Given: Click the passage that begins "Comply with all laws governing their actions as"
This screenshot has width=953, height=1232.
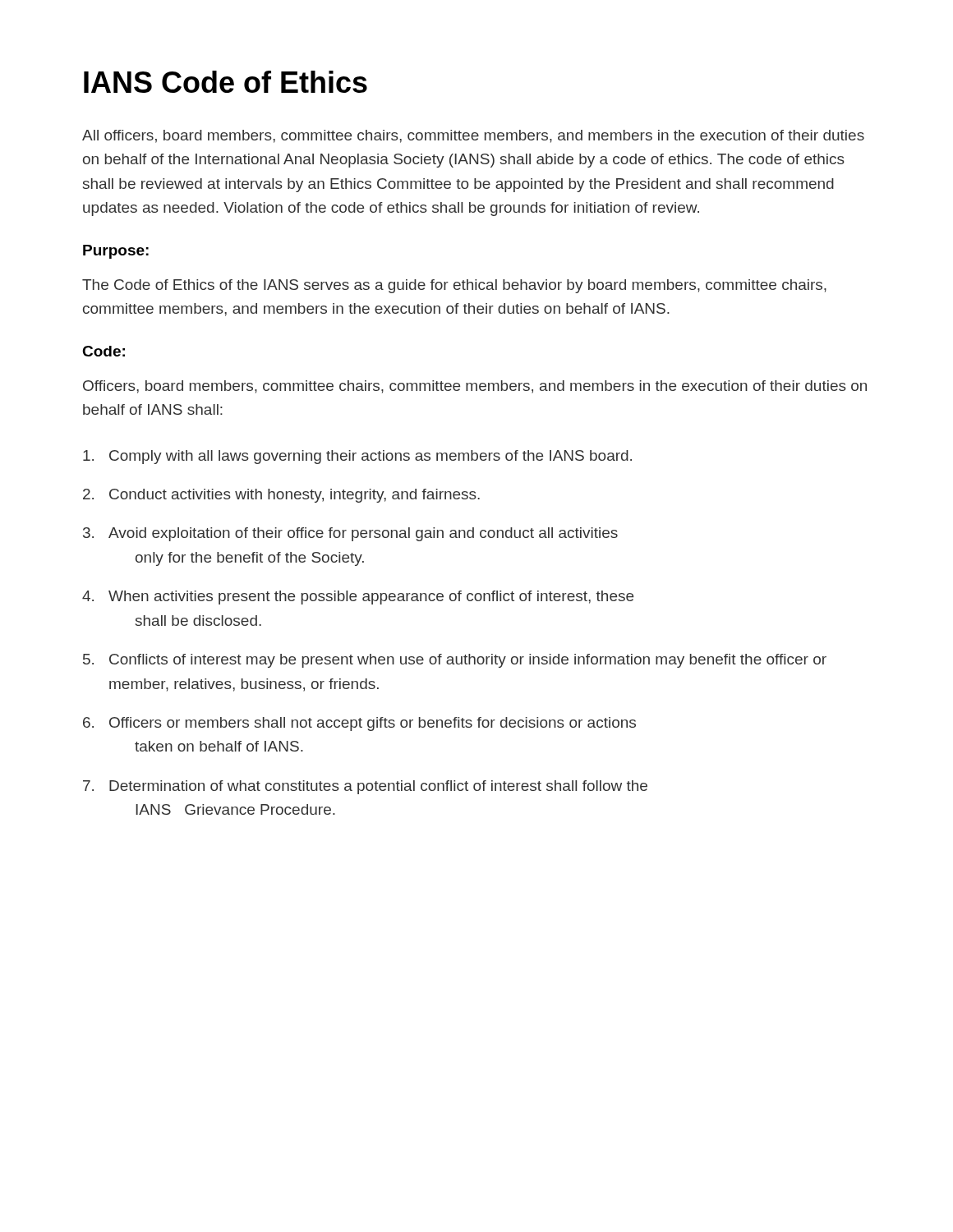Looking at the screenshot, I should point(476,455).
